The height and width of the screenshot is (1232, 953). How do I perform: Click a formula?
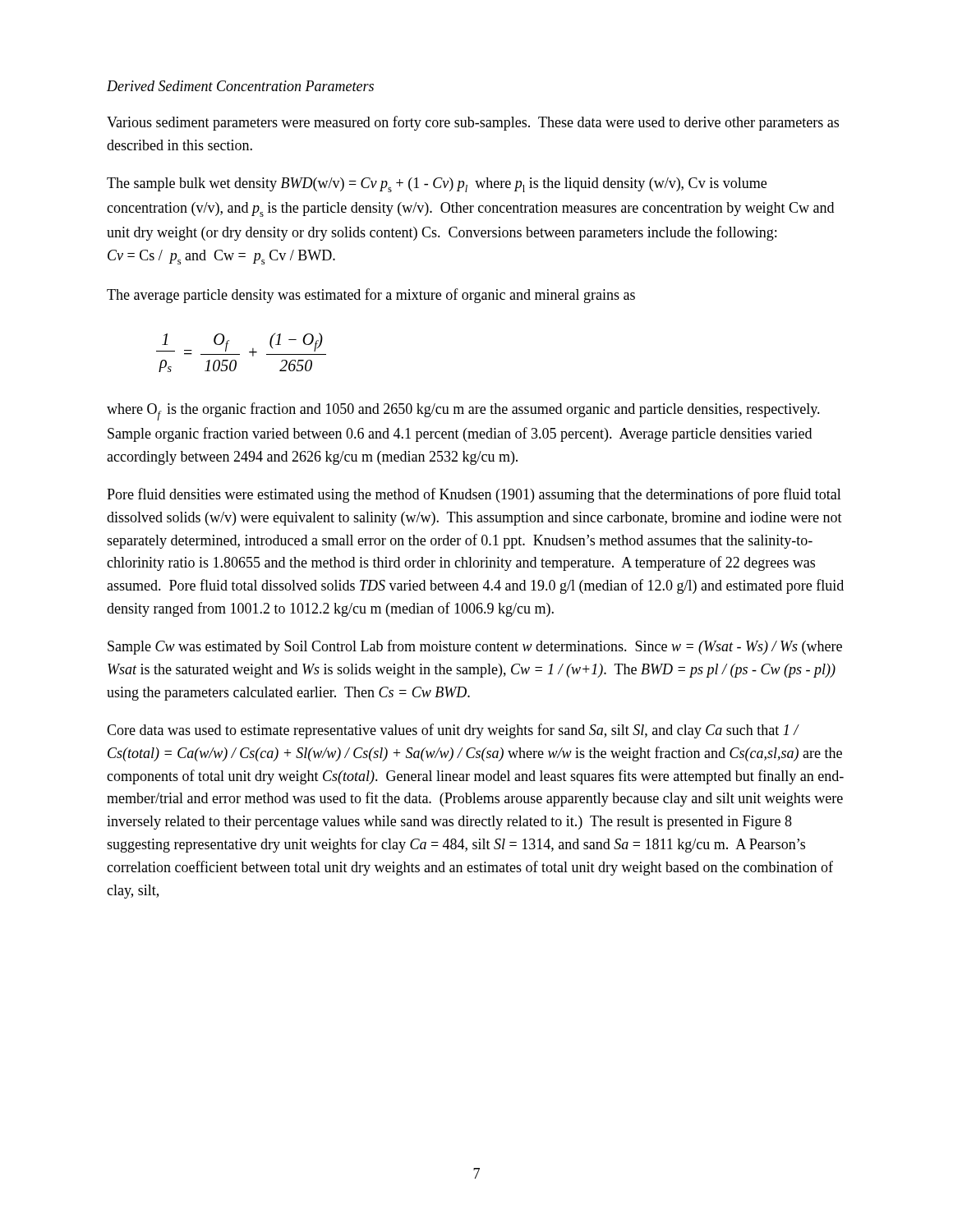coord(501,353)
